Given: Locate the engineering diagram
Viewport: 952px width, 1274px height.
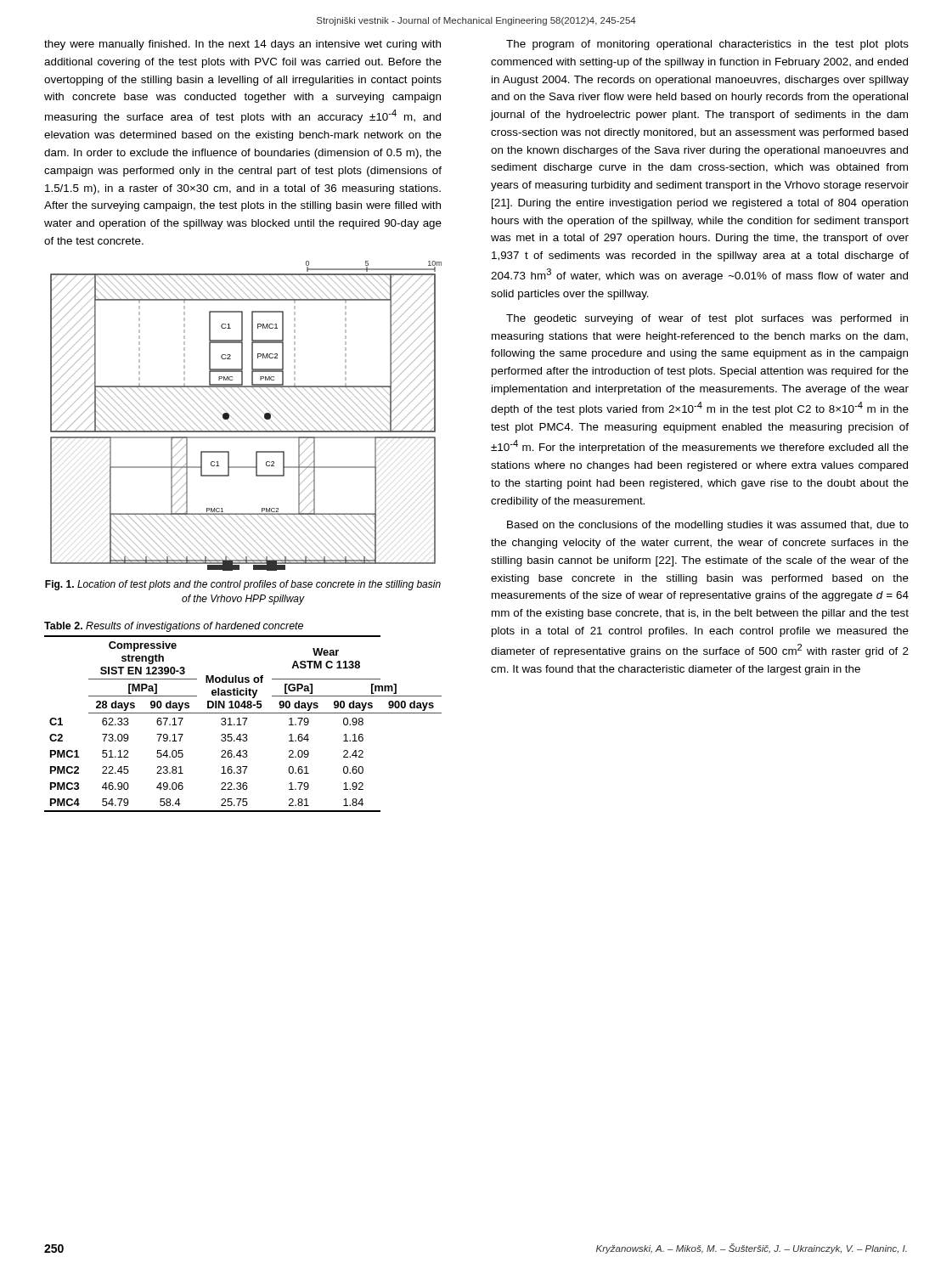Looking at the screenshot, I should point(243,416).
